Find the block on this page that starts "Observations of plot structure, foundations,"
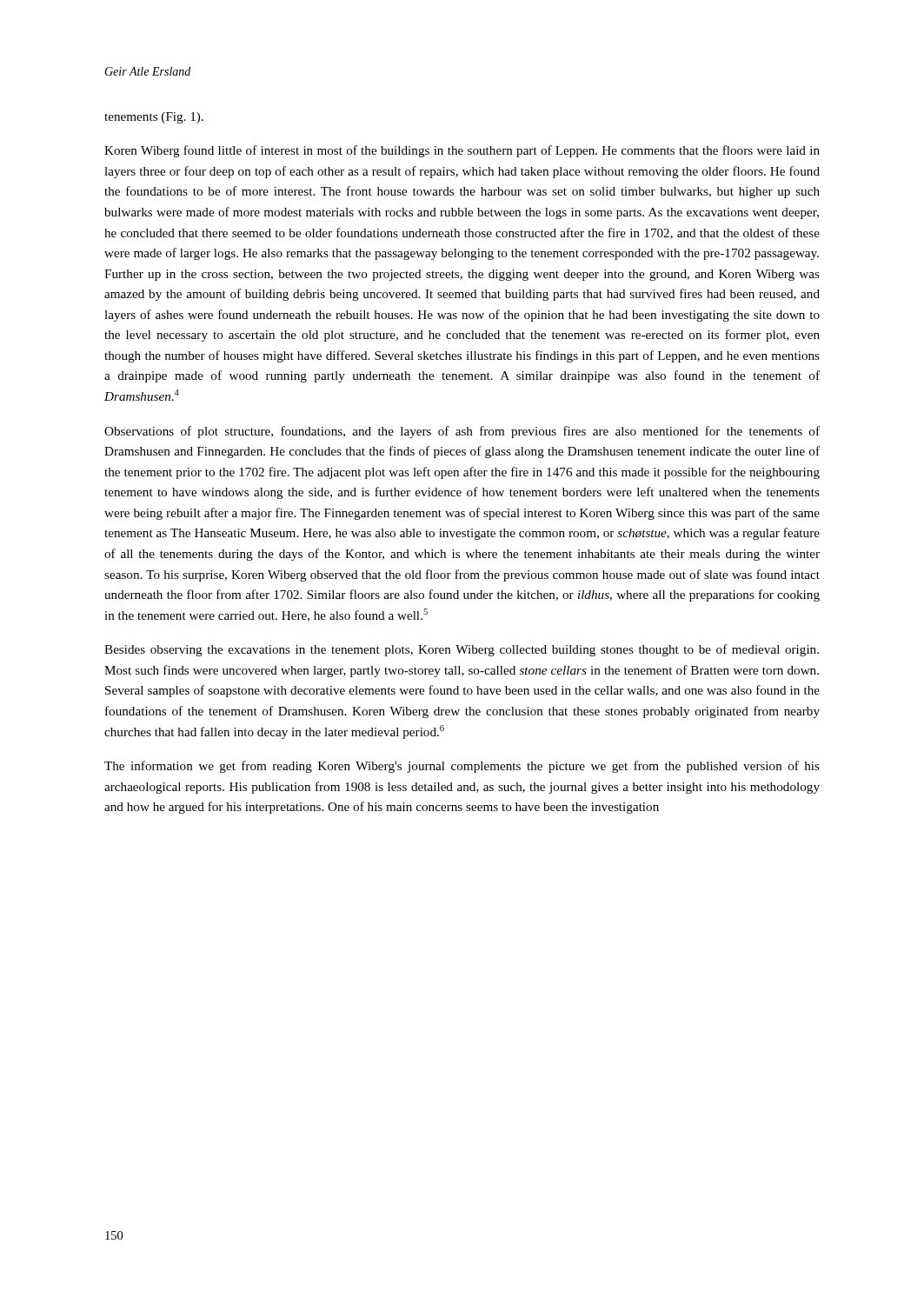This screenshot has width=924, height=1304. (x=462, y=523)
